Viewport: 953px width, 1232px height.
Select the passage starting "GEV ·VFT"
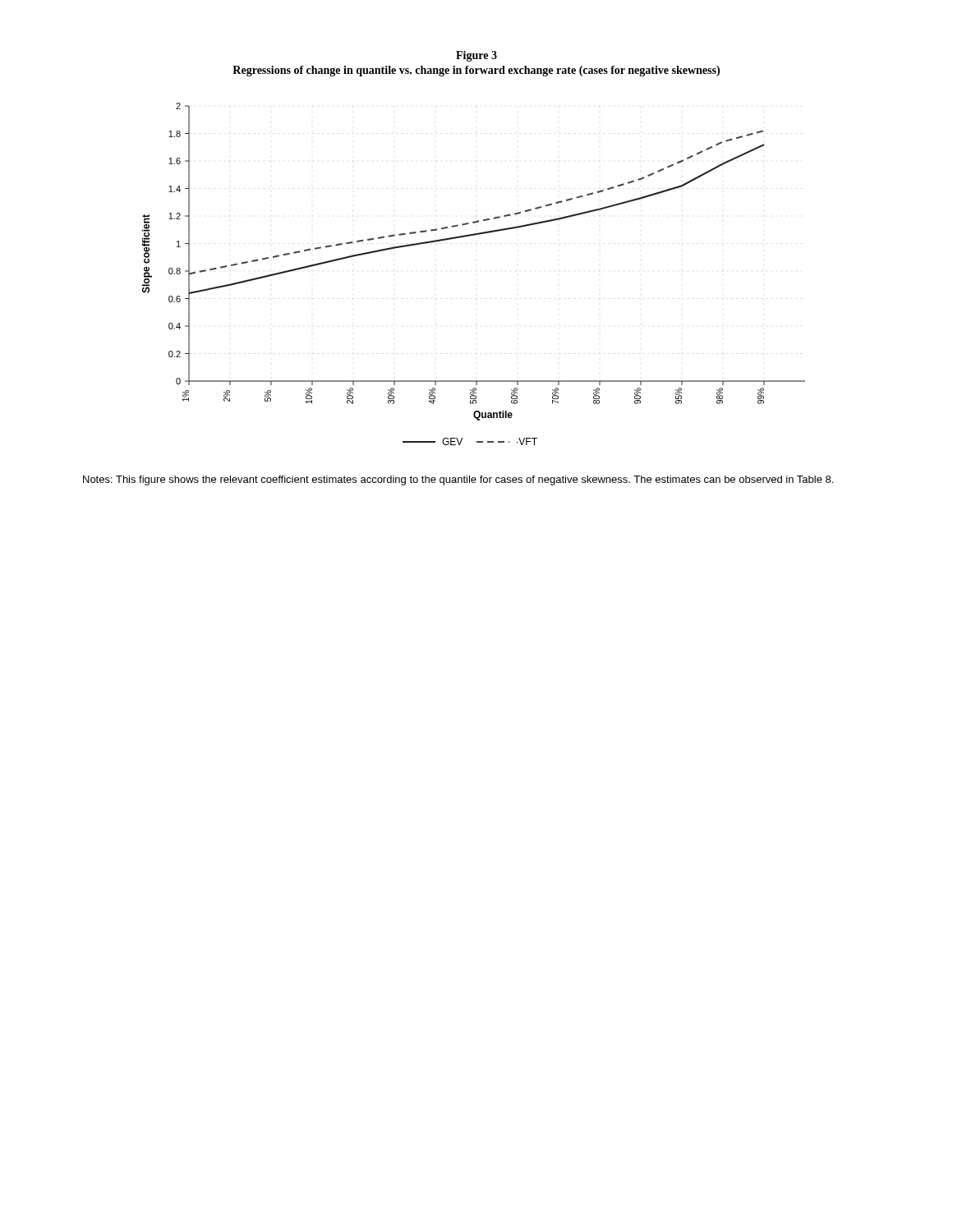click(476, 442)
